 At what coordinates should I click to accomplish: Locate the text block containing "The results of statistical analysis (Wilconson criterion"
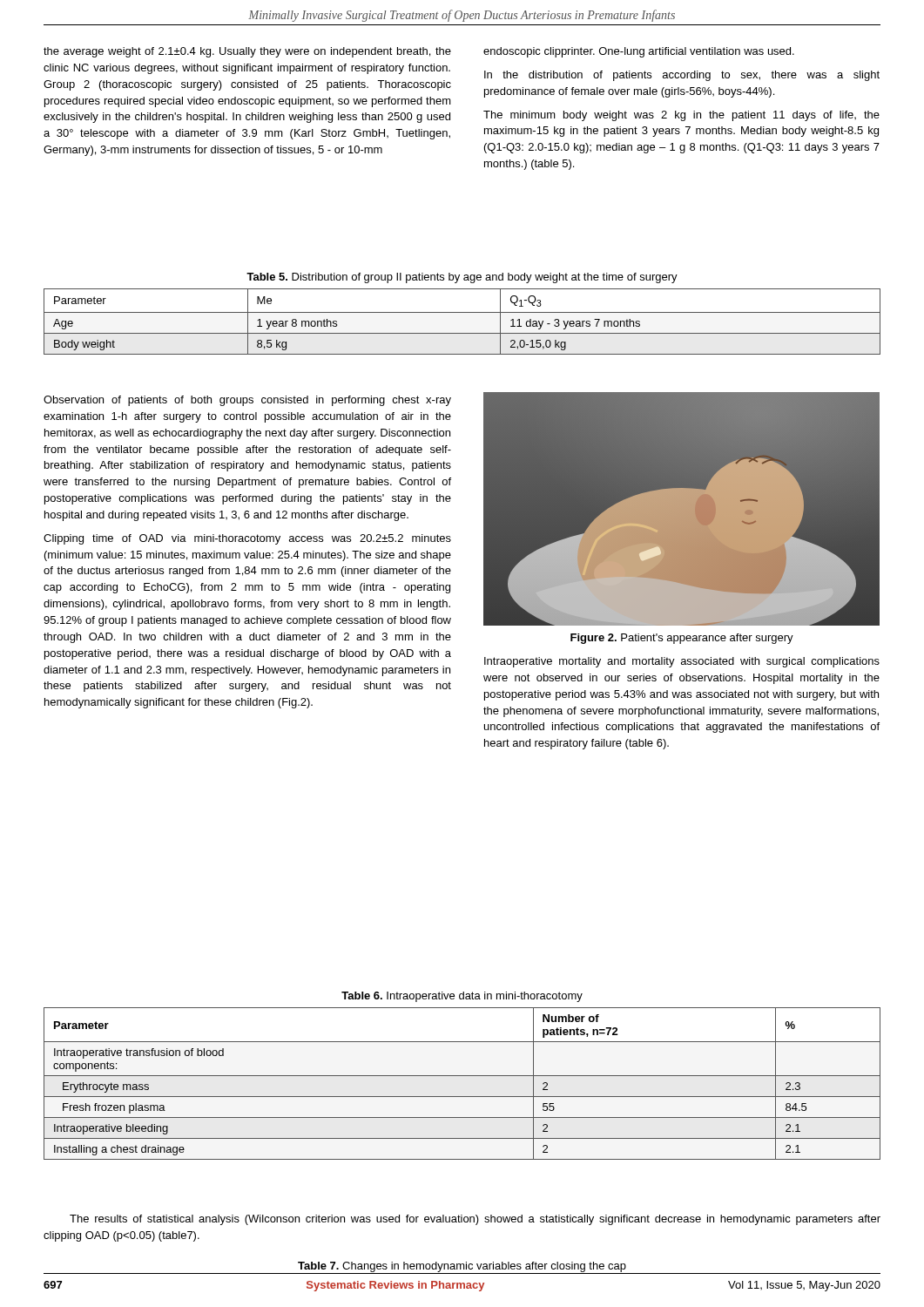pos(462,1228)
